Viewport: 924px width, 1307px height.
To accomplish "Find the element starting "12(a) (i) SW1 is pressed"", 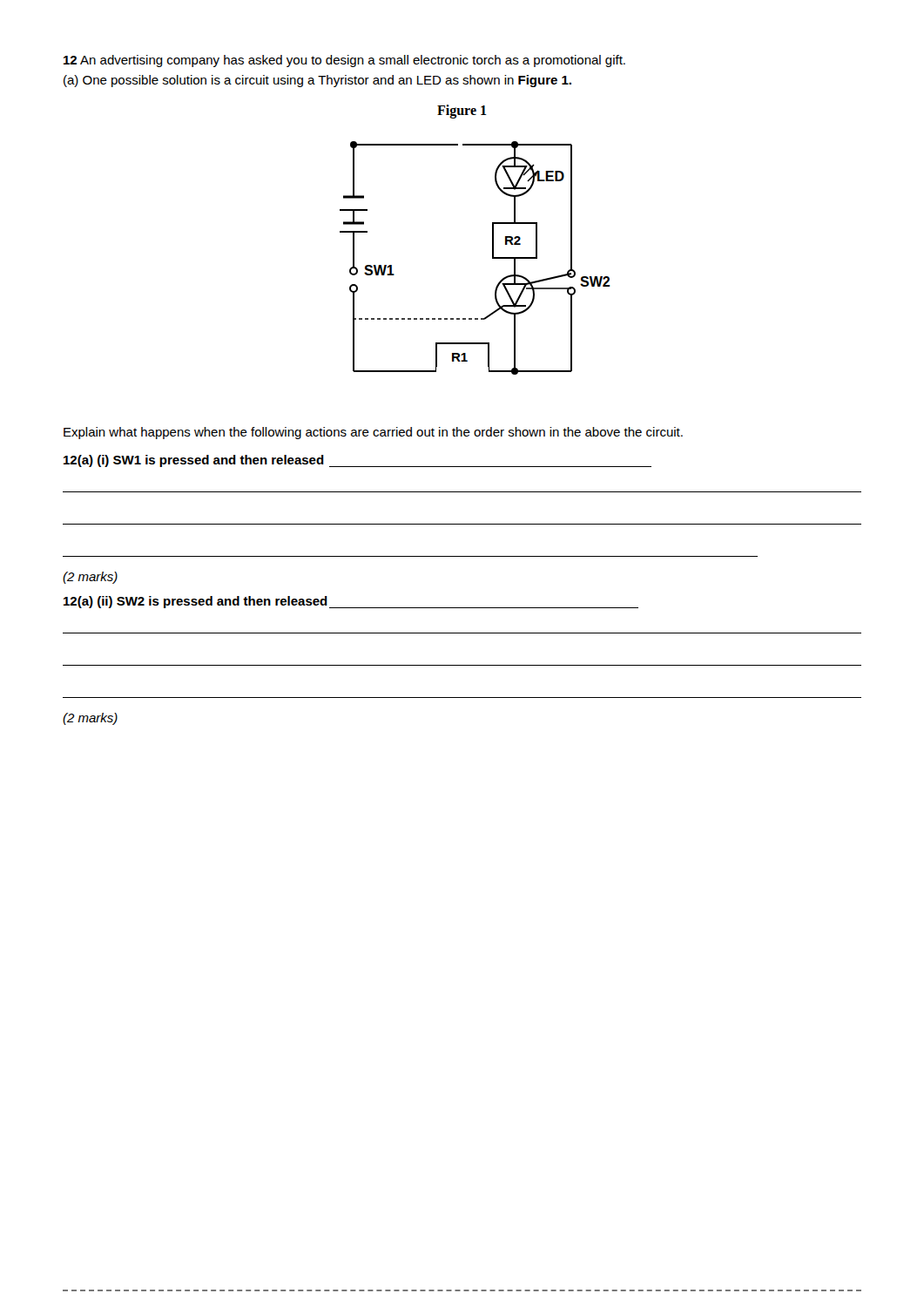I will click(357, 459).
